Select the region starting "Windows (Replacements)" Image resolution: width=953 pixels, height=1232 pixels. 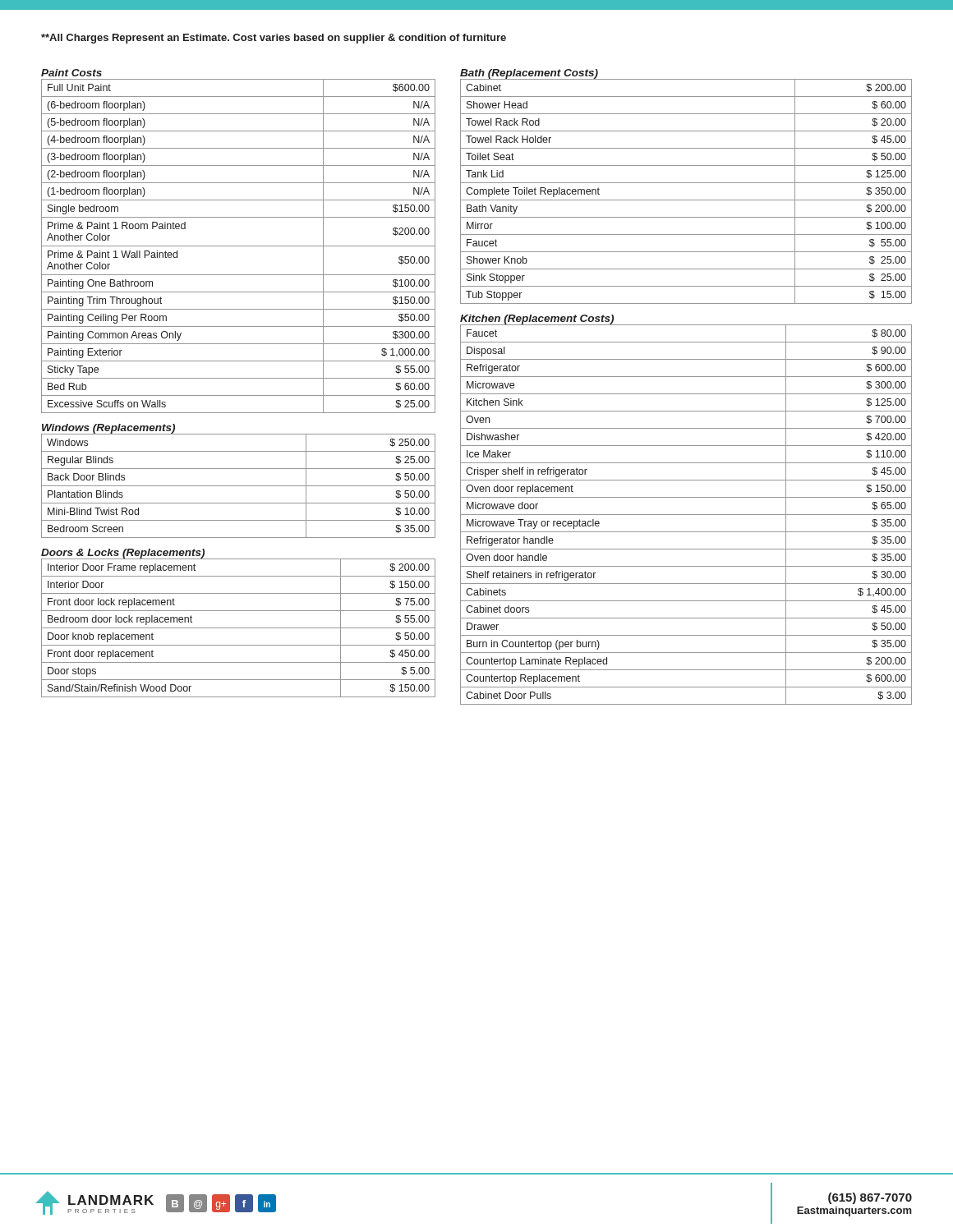pyautogui.click(x=108, y=428)
